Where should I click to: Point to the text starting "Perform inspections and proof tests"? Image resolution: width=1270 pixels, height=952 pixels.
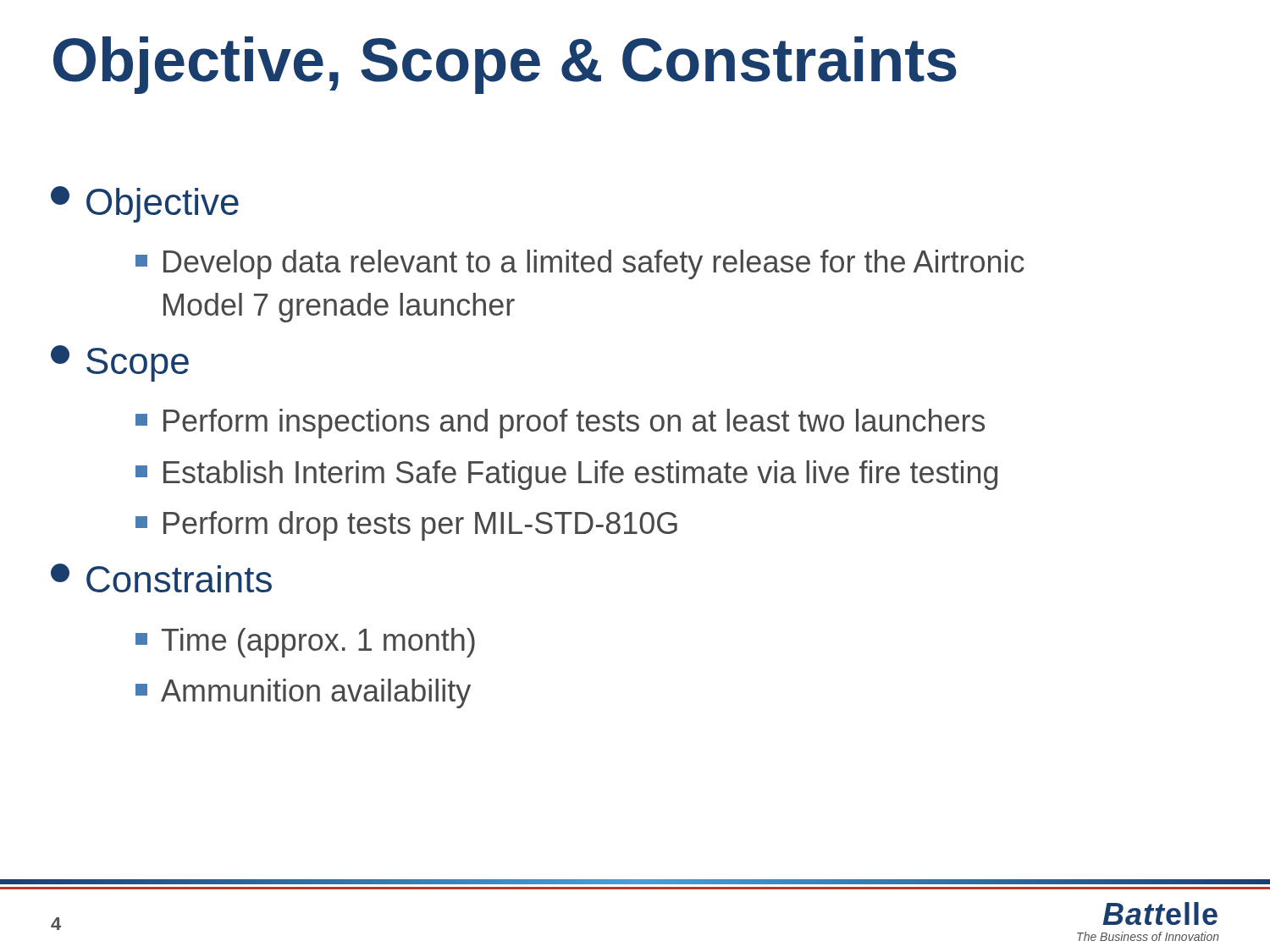pos(561,422)
